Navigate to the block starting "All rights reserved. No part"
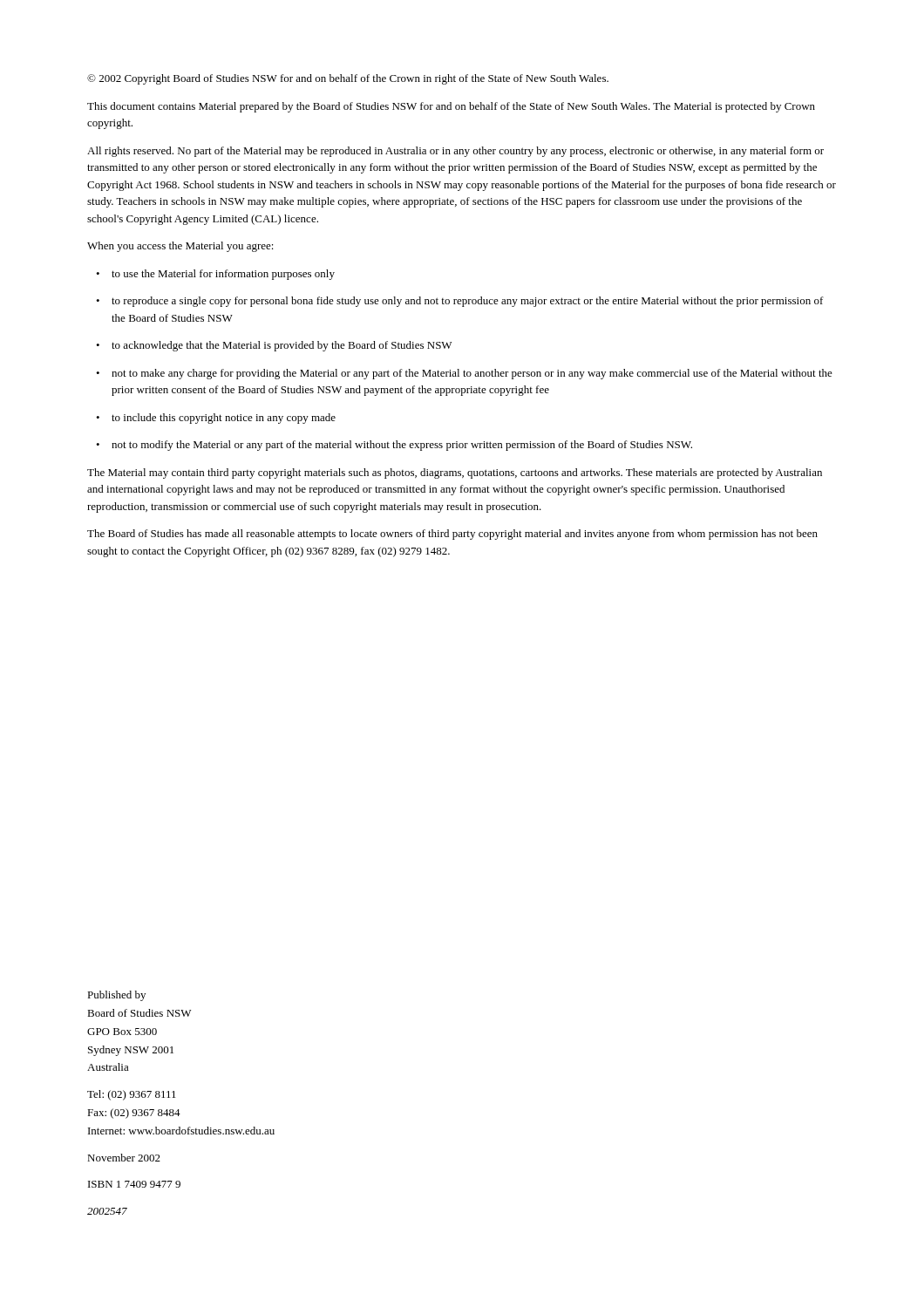The width and height of the screenshot is (924, 1308). coord(462,184)
